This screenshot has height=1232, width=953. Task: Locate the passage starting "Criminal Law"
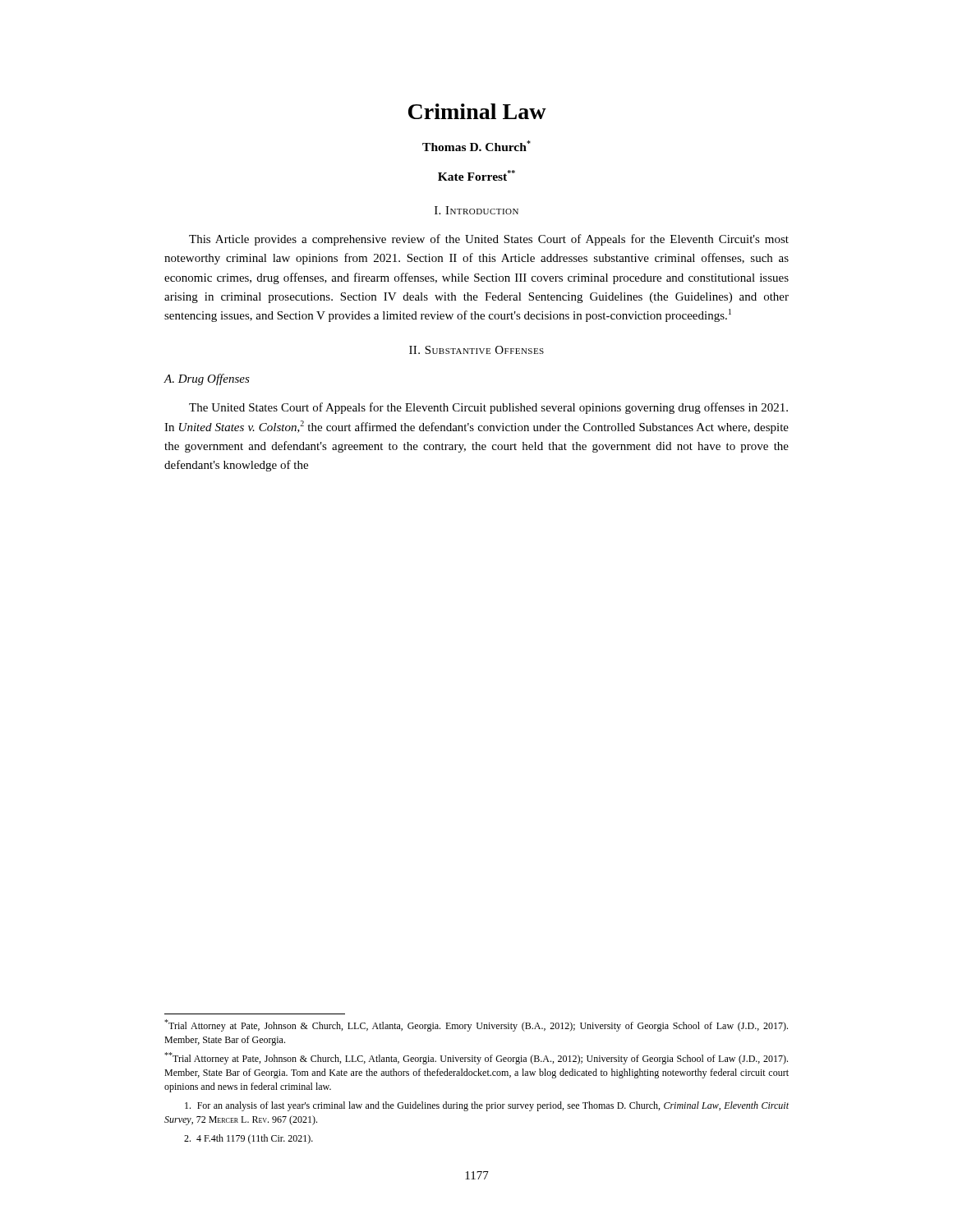coord(476,112)
